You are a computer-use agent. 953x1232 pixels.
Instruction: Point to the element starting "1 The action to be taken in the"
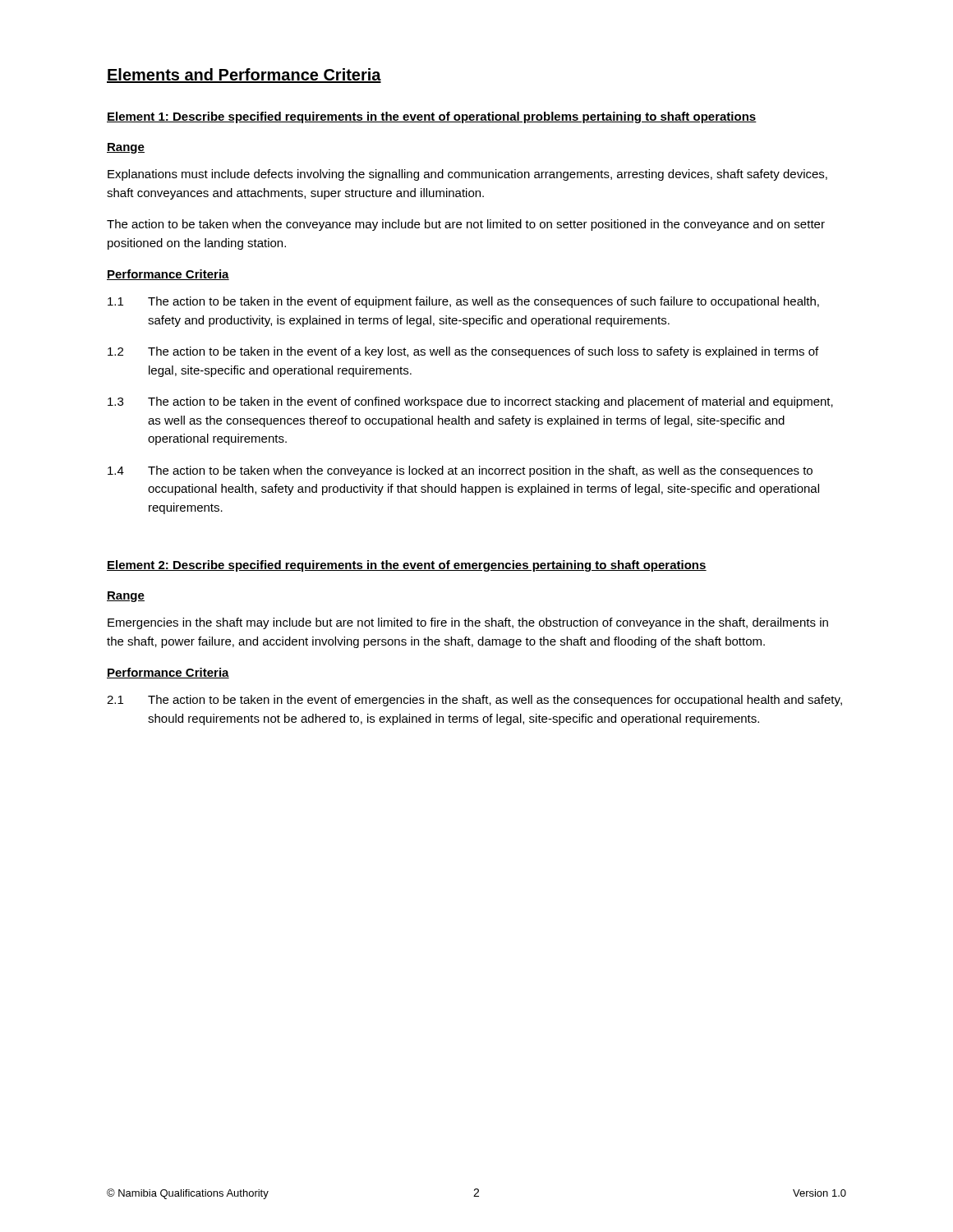[x=476, y=311]
